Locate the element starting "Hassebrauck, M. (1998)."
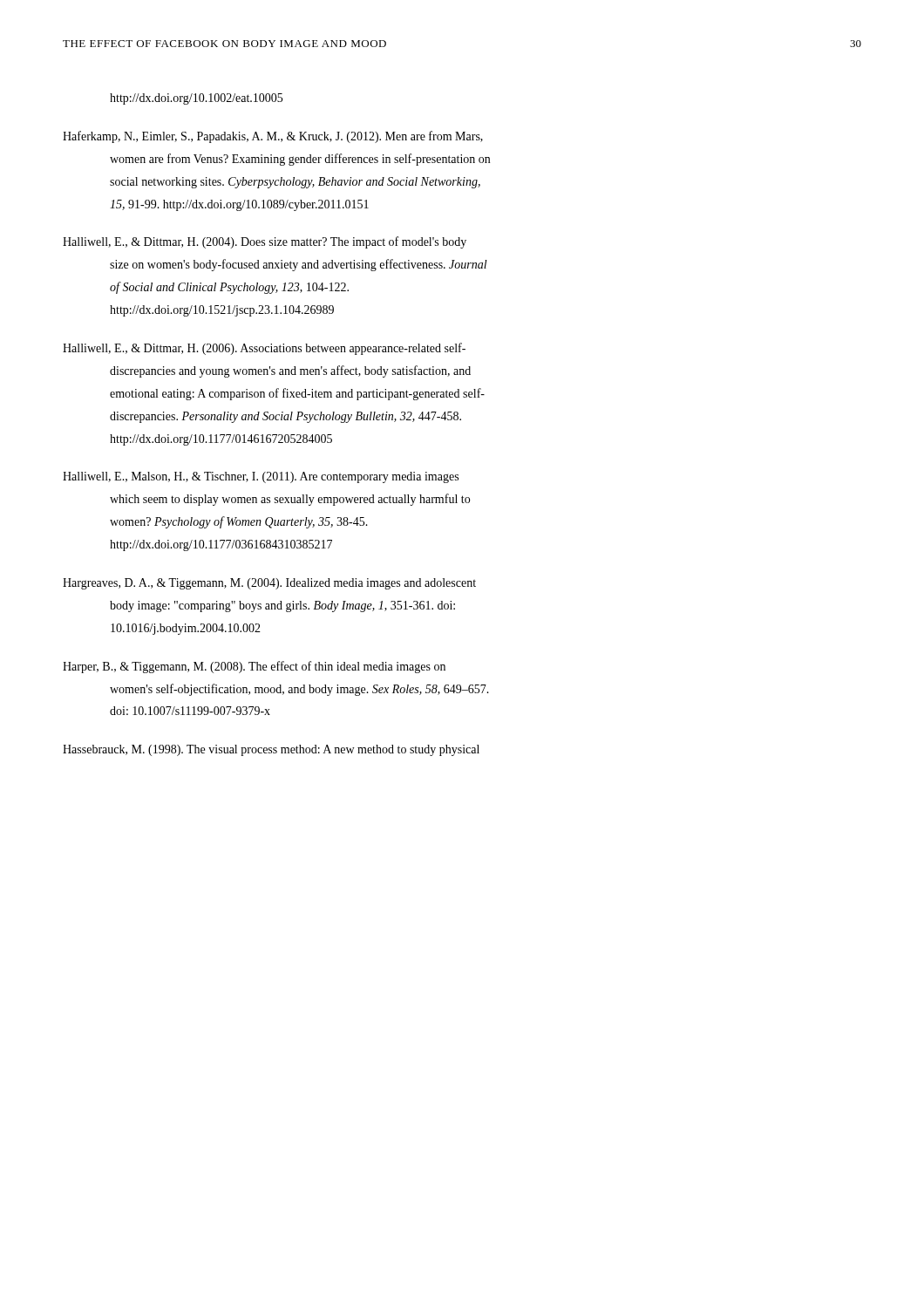924x1308 pixels. (462, 750)
